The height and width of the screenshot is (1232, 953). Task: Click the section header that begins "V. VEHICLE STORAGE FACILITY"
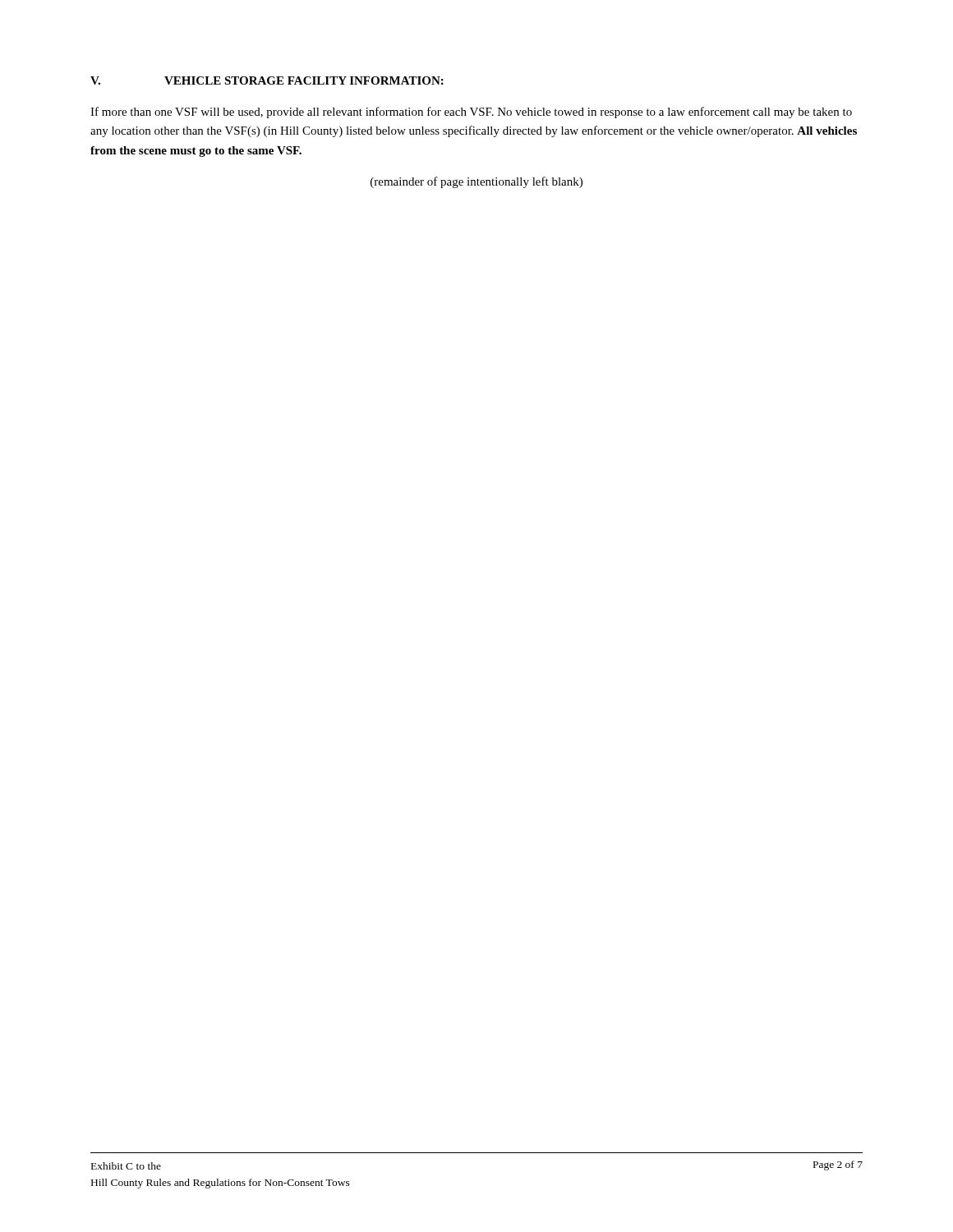(267, 81)
